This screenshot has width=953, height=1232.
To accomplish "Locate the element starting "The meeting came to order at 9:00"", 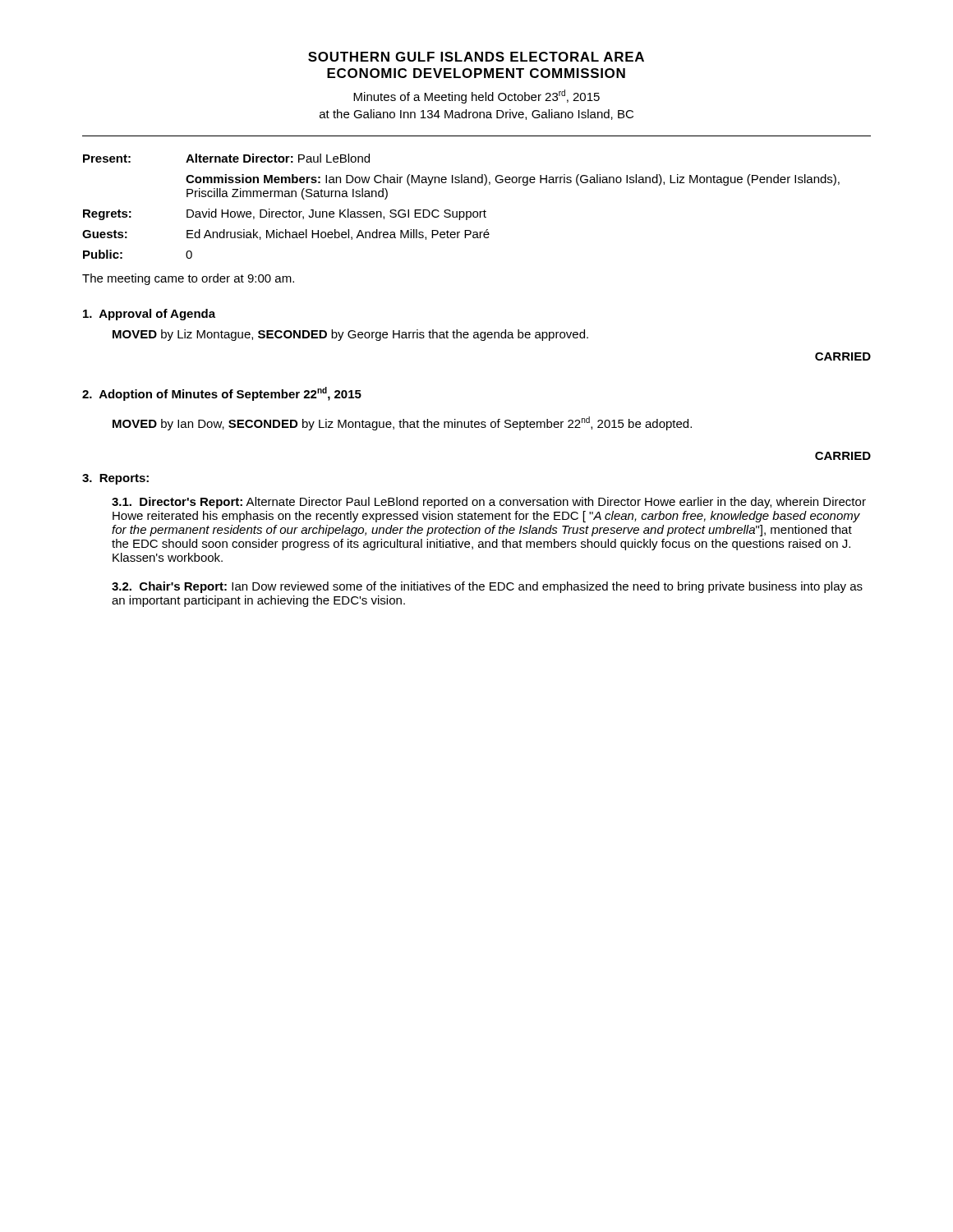I will 189,278.
